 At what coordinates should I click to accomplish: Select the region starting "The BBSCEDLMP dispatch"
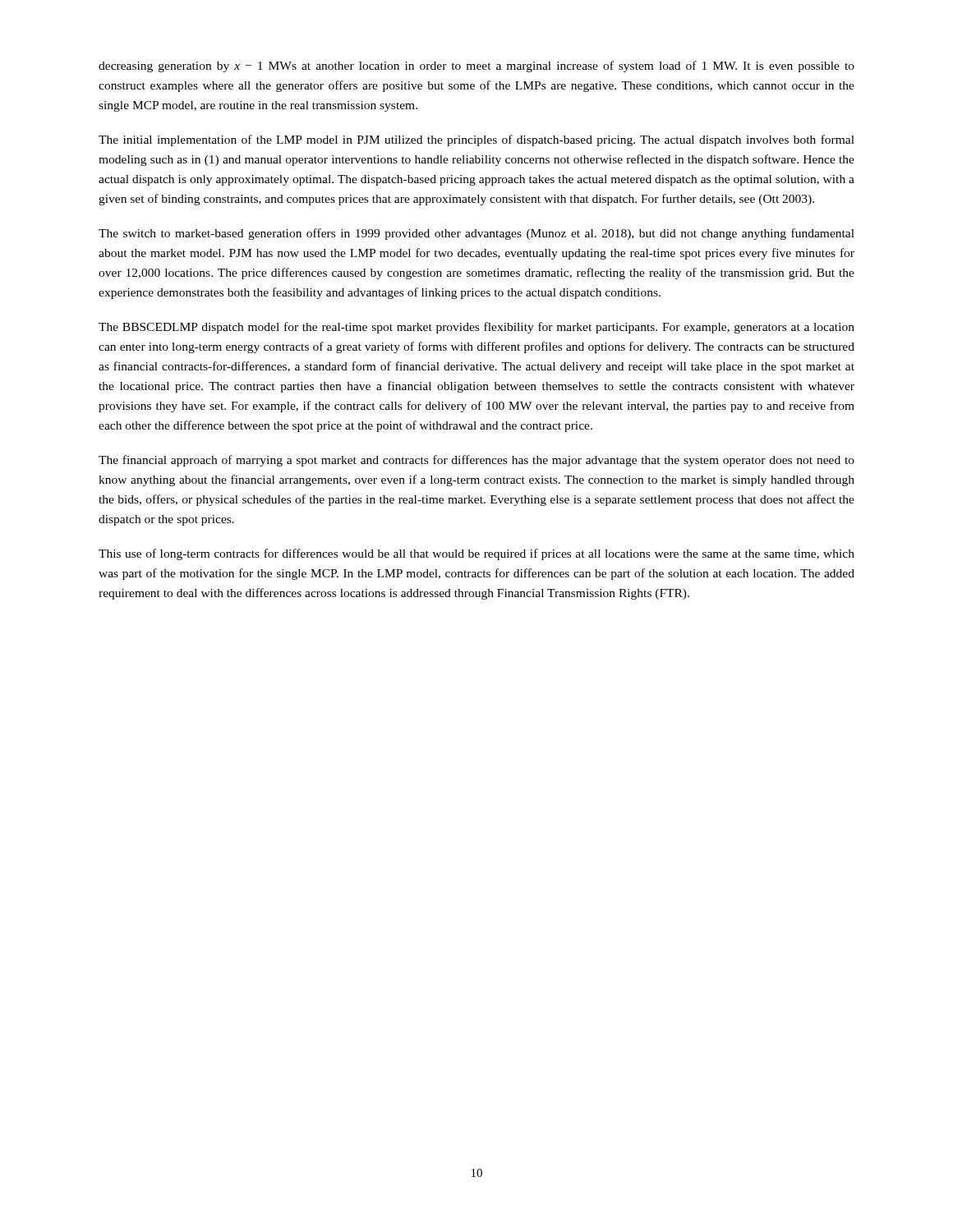click(476, 376)
